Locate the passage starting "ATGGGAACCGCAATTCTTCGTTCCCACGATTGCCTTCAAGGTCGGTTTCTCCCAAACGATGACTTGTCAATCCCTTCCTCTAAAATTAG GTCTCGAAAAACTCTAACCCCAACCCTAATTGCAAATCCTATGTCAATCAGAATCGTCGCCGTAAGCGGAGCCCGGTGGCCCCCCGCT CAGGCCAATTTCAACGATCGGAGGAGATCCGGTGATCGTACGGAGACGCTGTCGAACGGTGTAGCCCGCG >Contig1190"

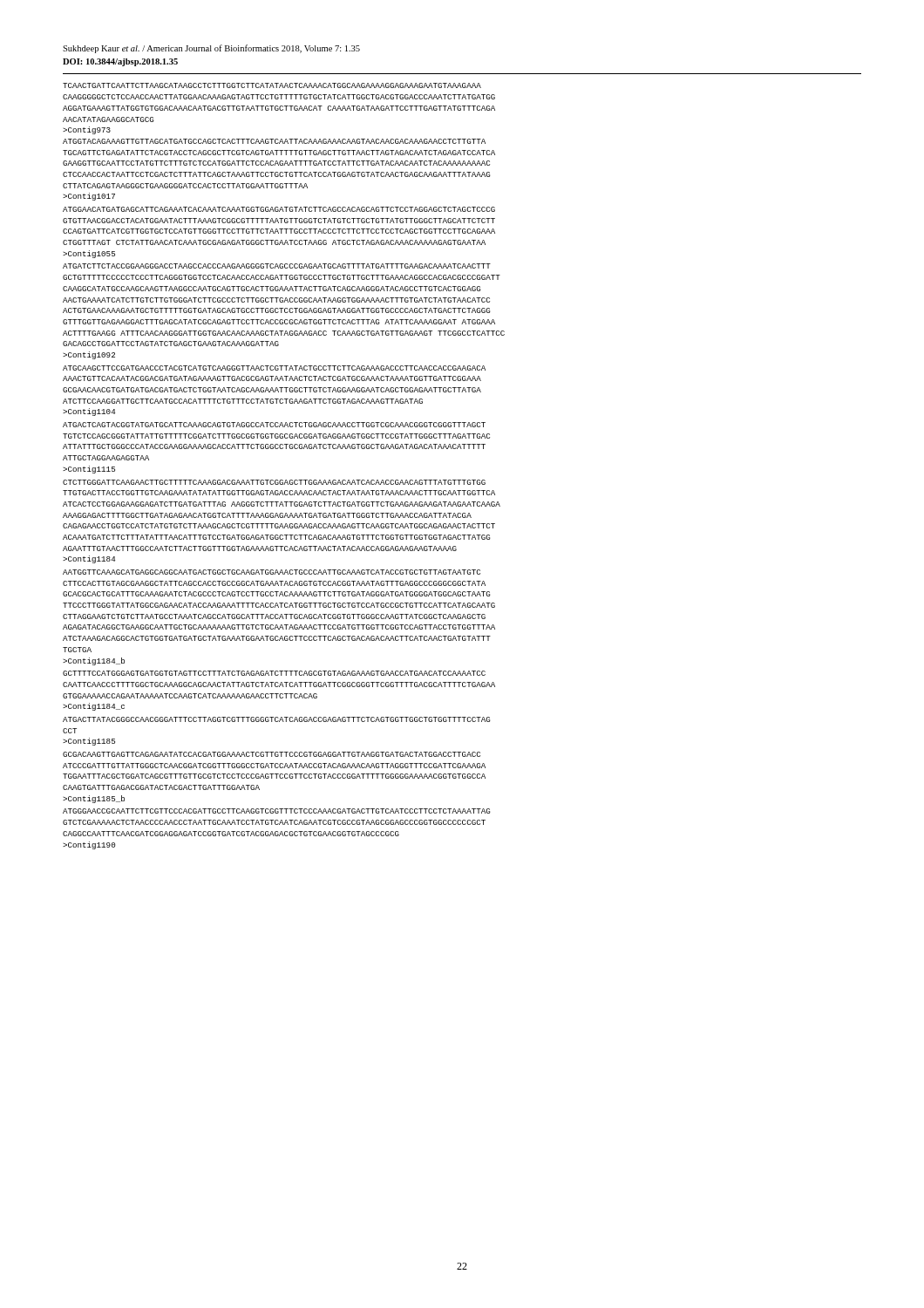[462, 829]
